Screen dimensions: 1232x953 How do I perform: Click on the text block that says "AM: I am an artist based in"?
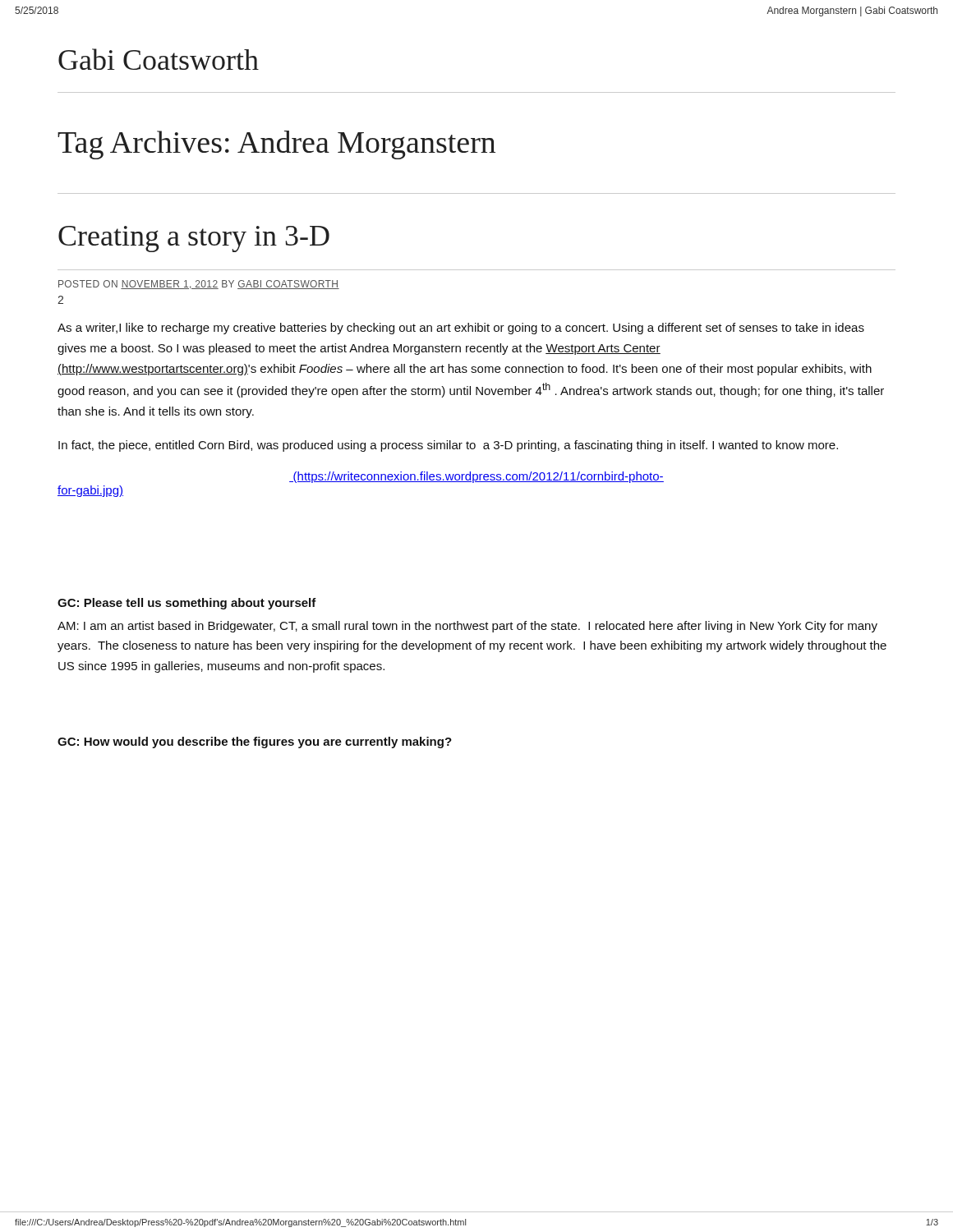476,646
